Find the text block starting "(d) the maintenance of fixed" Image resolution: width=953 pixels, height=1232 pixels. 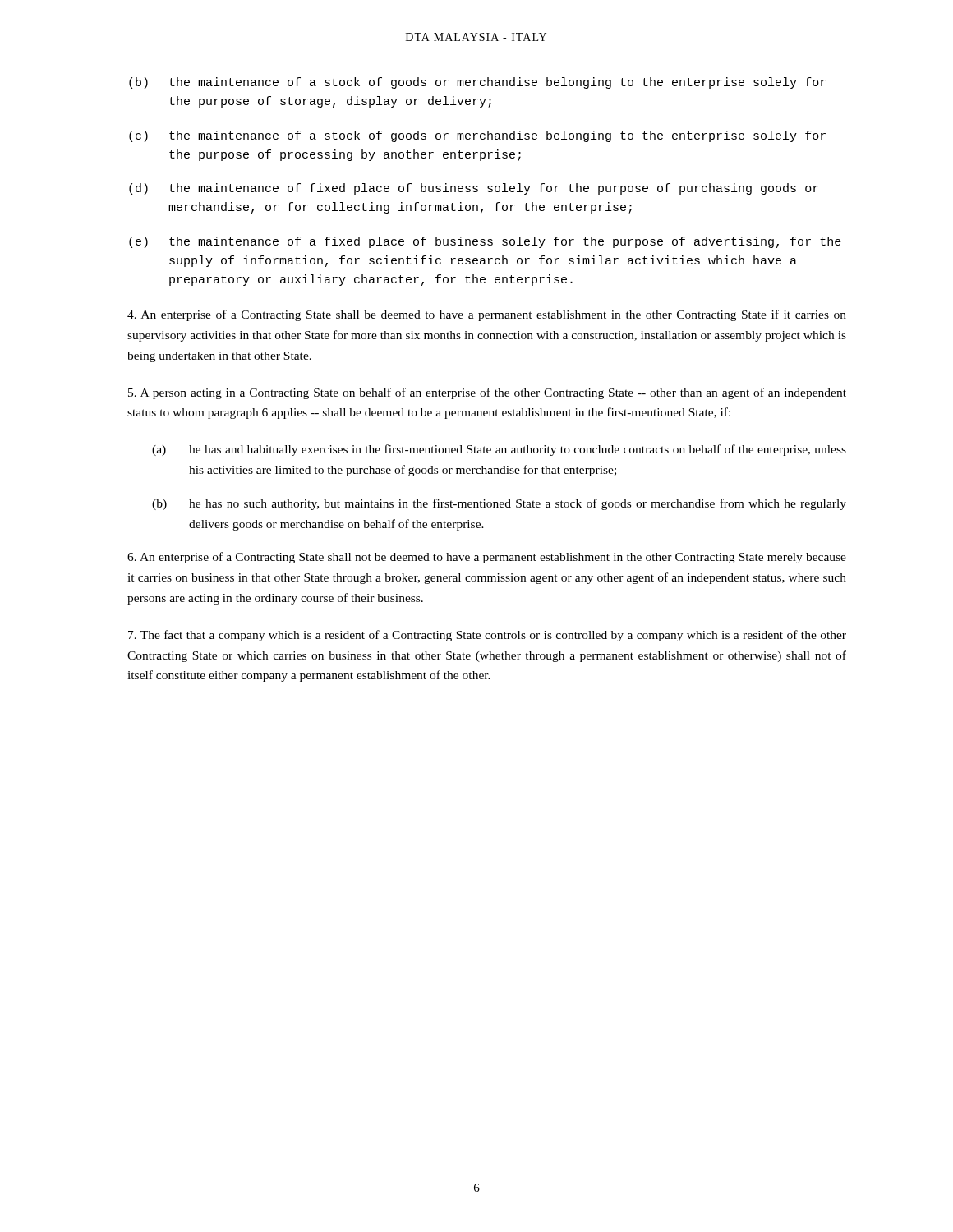[487, 199]
